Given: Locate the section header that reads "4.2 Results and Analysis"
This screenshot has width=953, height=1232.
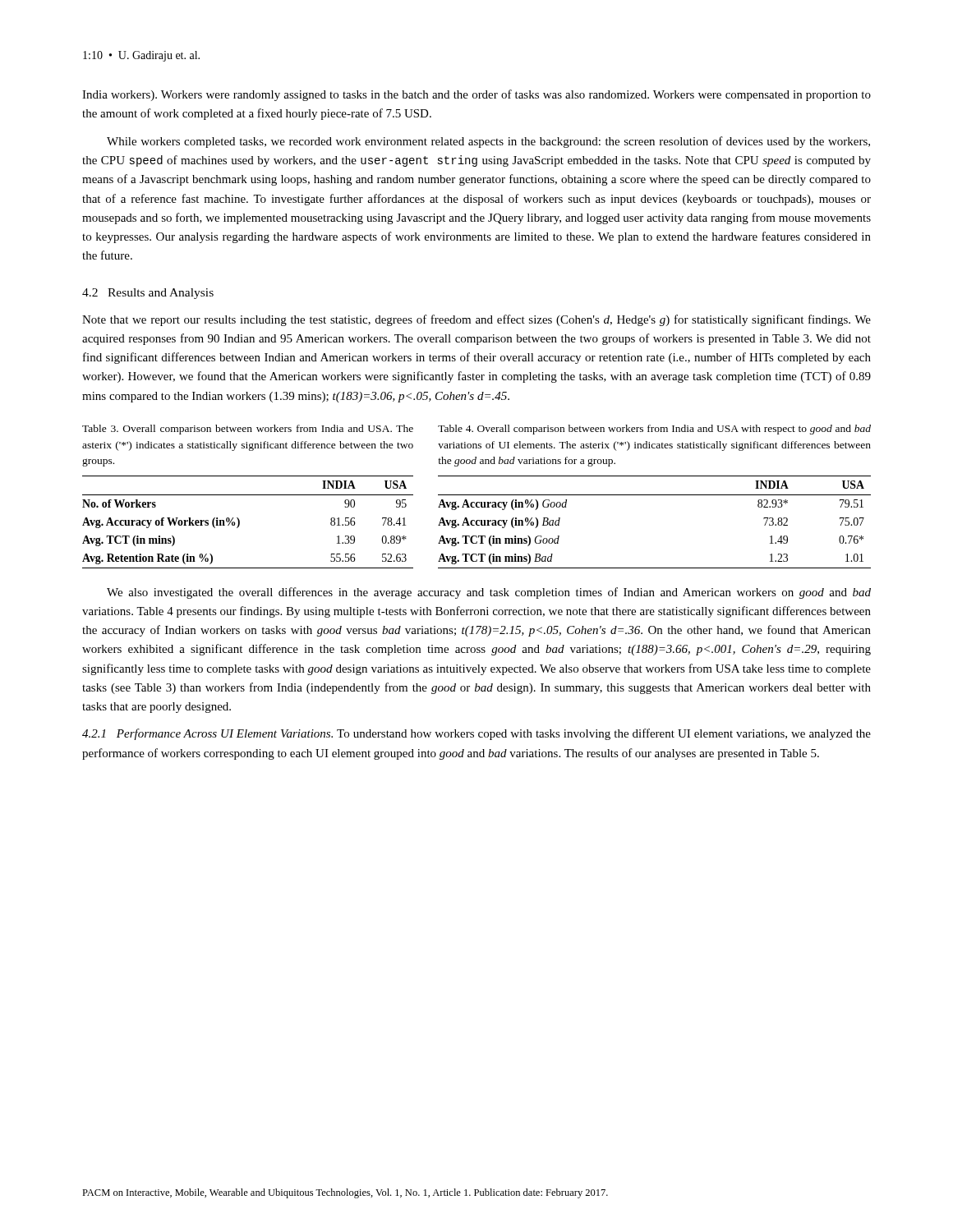Looking at the screenshot, I should click(x=148, y=294).
